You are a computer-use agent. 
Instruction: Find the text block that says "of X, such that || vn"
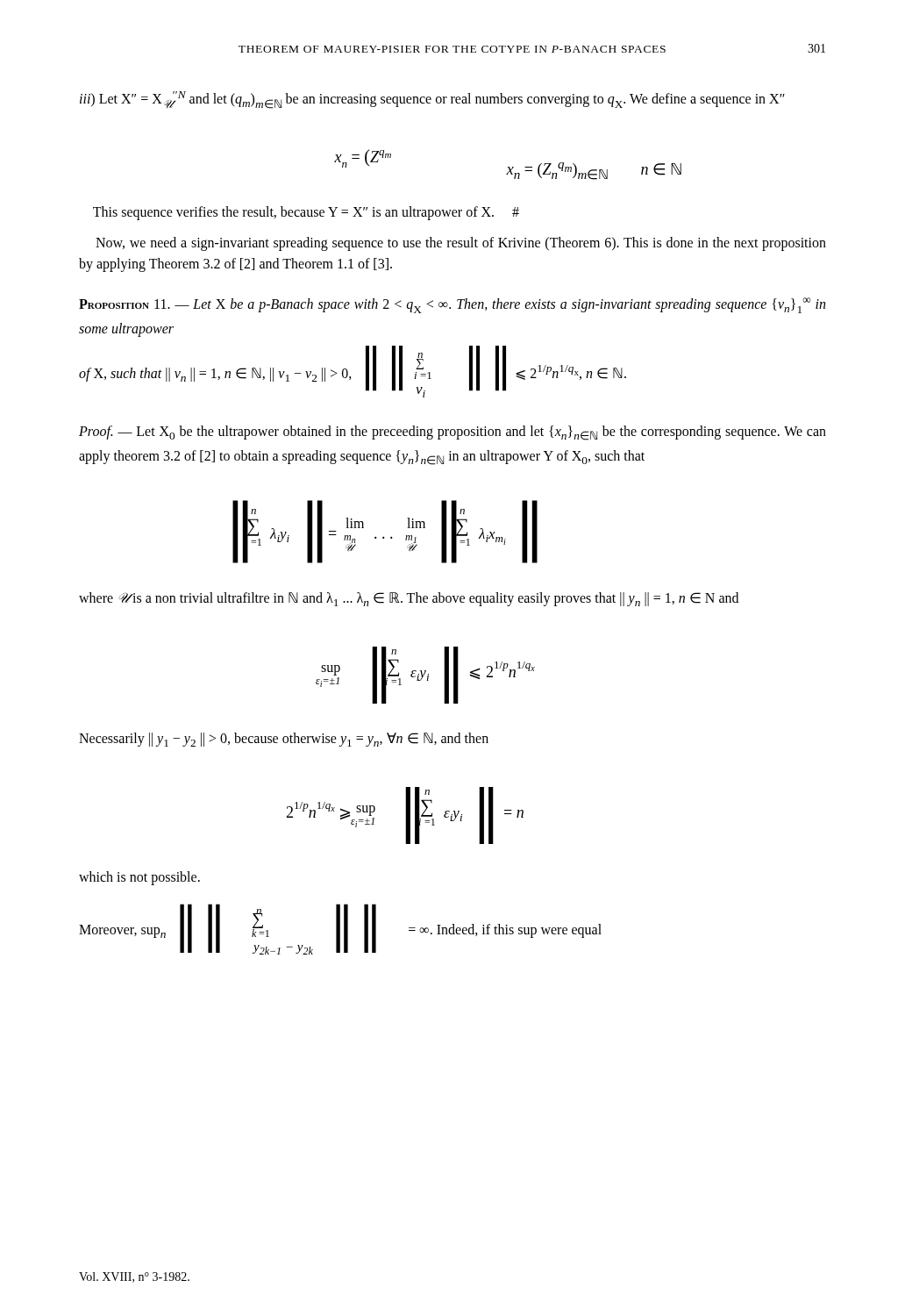pyautogui.click(x=353, y=375)
